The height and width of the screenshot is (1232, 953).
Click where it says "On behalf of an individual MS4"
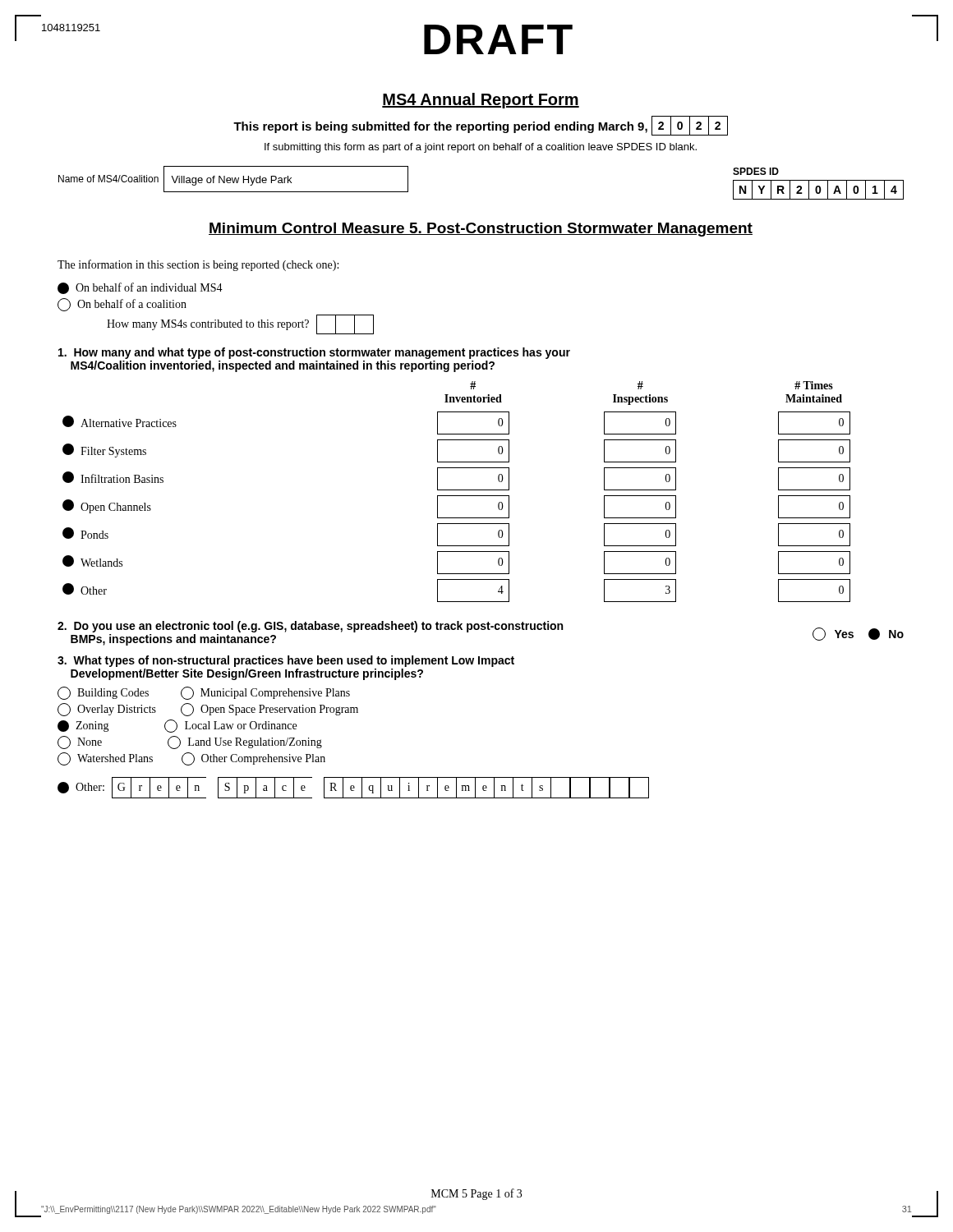140,288
